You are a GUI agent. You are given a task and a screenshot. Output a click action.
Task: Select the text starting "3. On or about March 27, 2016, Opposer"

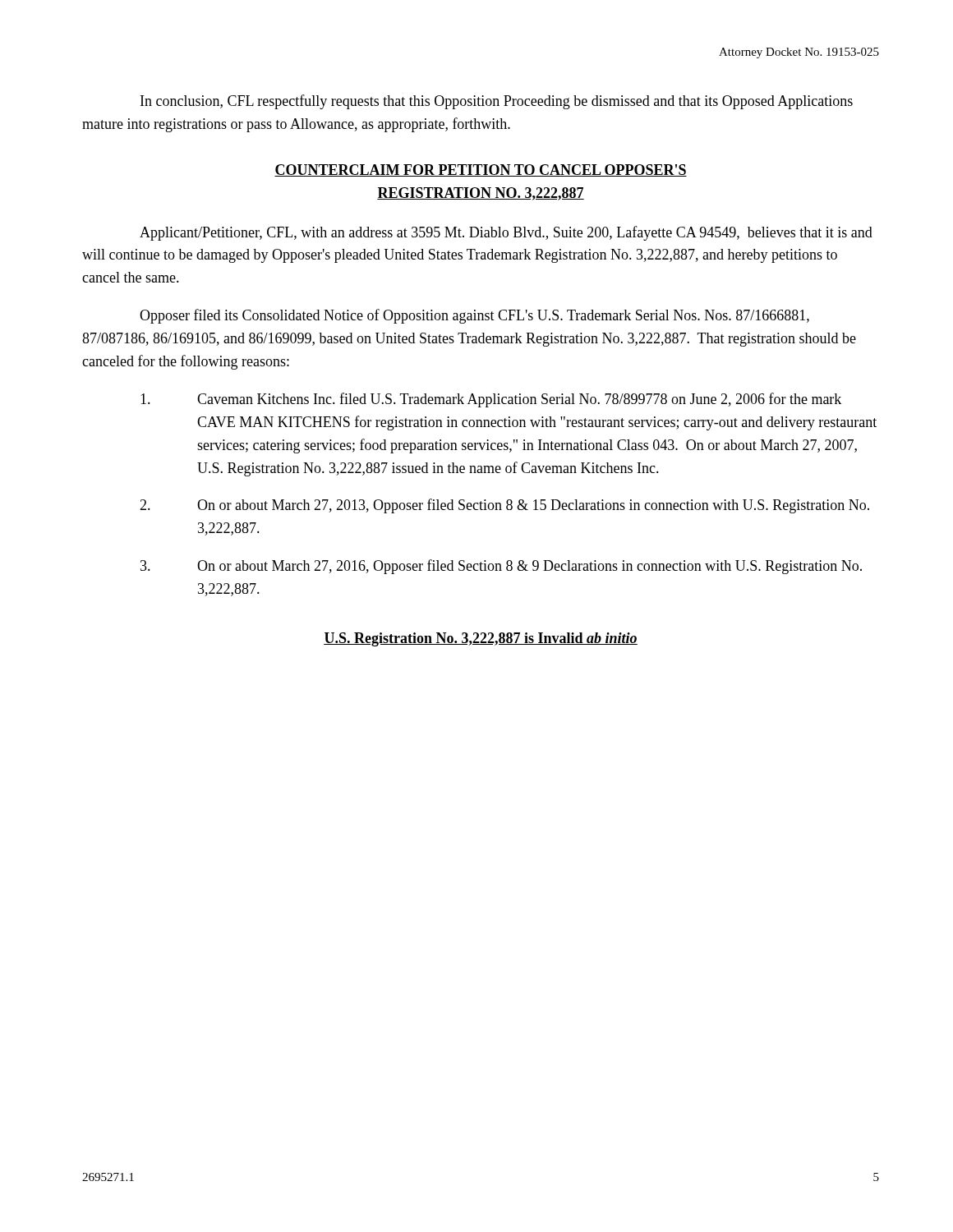point(481,578)
